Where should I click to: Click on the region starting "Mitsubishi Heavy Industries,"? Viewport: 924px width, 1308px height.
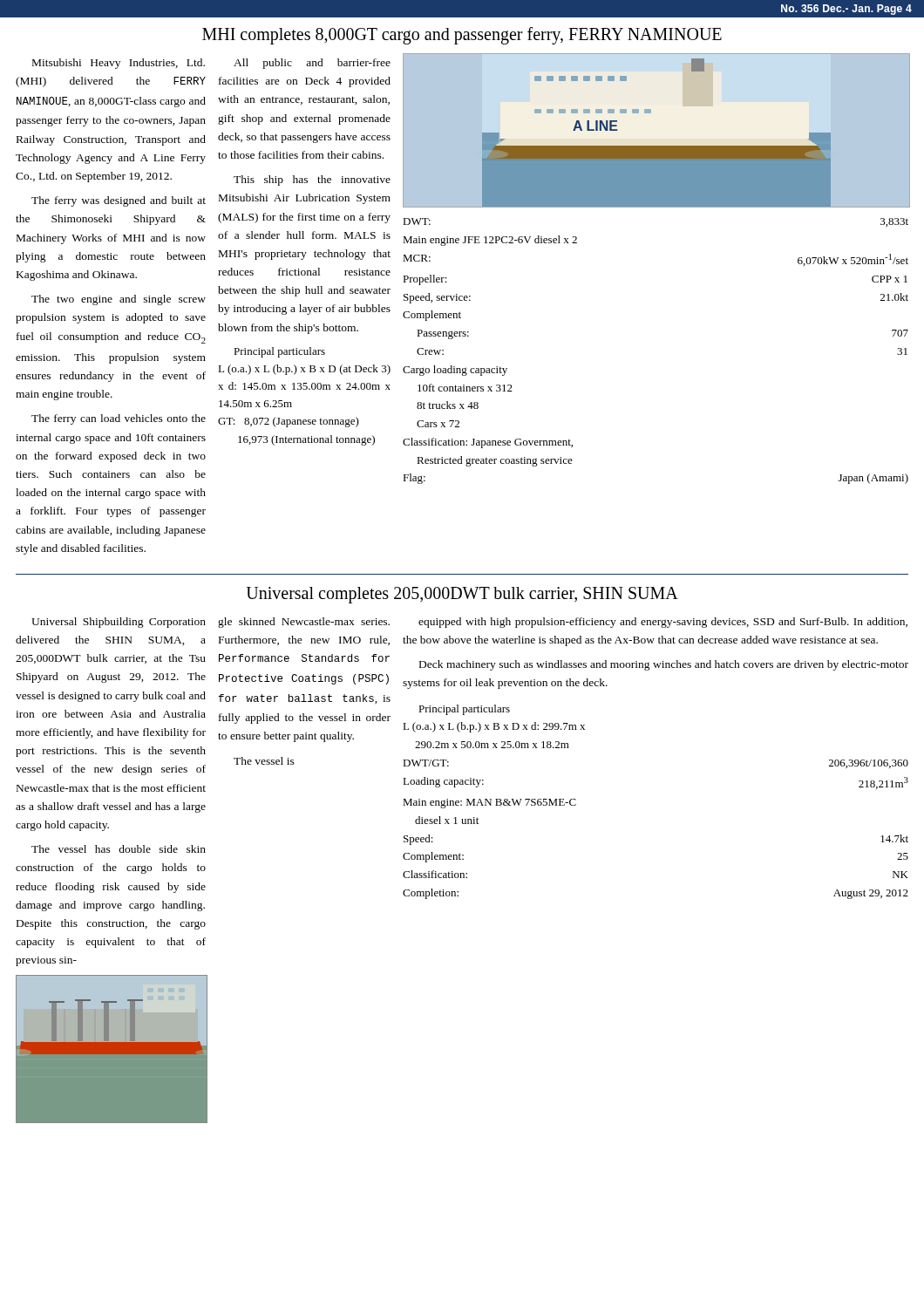111,305
